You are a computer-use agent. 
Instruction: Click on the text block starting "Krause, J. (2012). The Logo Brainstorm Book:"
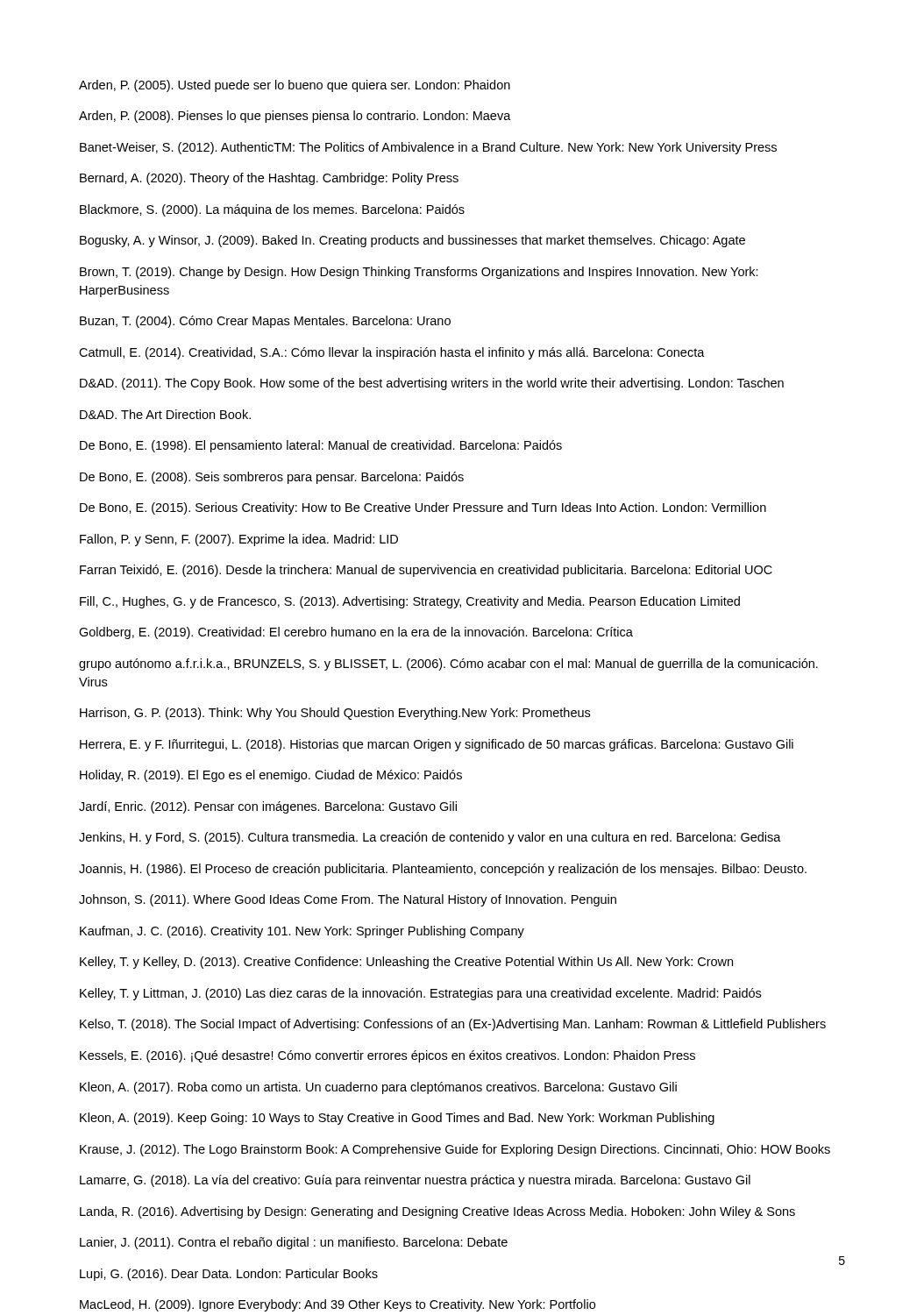[x=462, y=1149]
